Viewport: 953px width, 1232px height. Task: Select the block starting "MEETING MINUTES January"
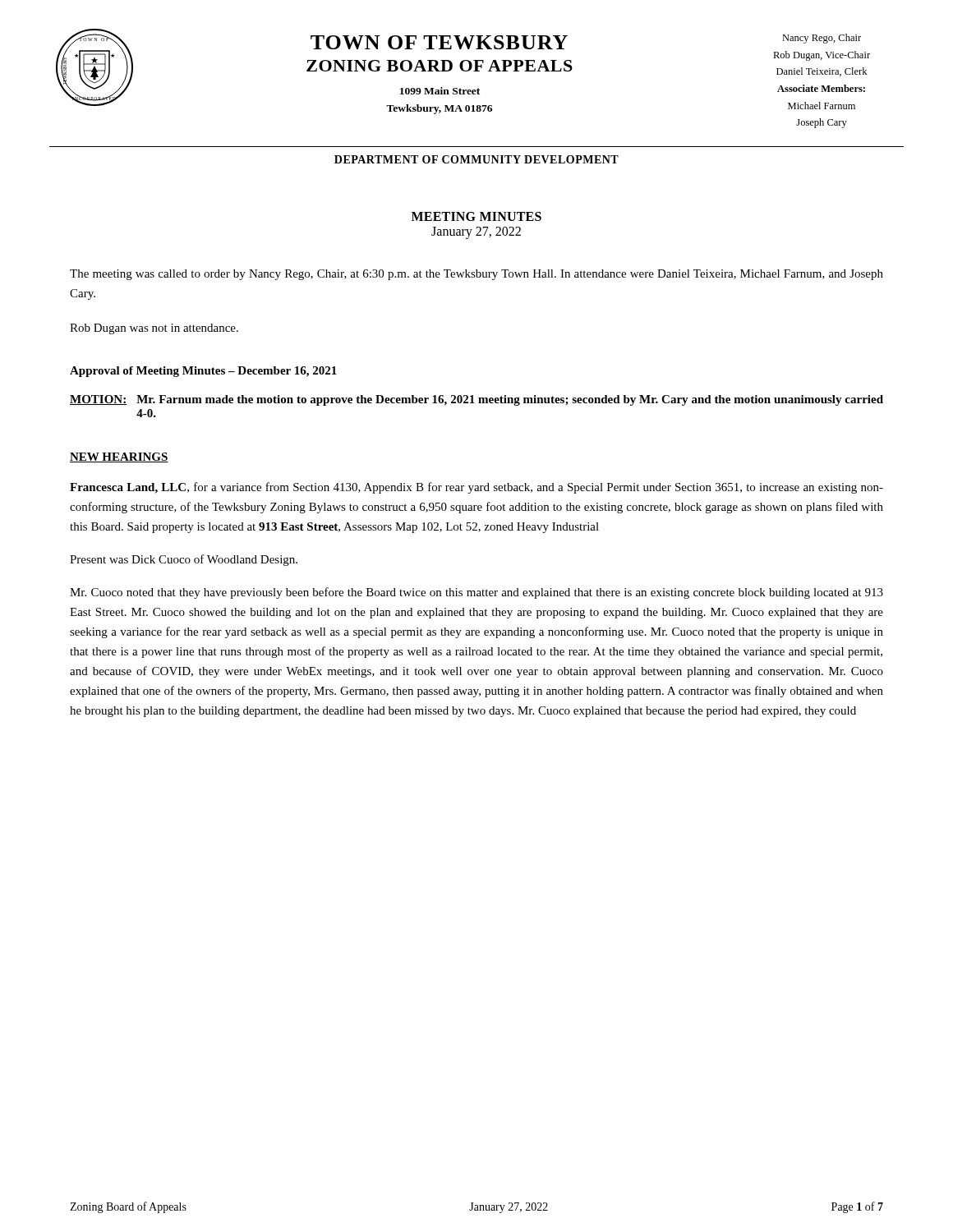coord(476,224)
